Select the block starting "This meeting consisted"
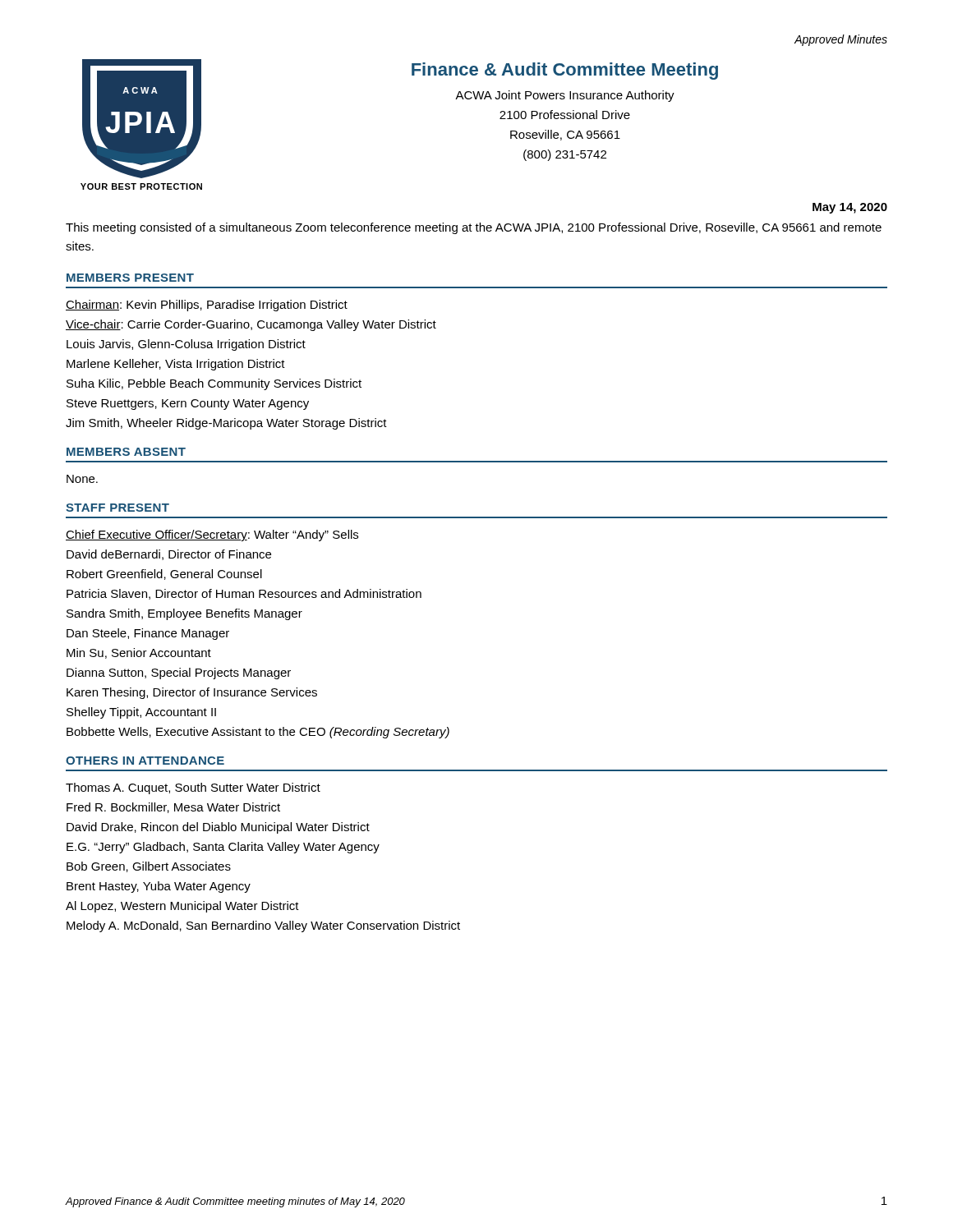The height and width of the screenshot is (1232, 953). pos(474,236)
